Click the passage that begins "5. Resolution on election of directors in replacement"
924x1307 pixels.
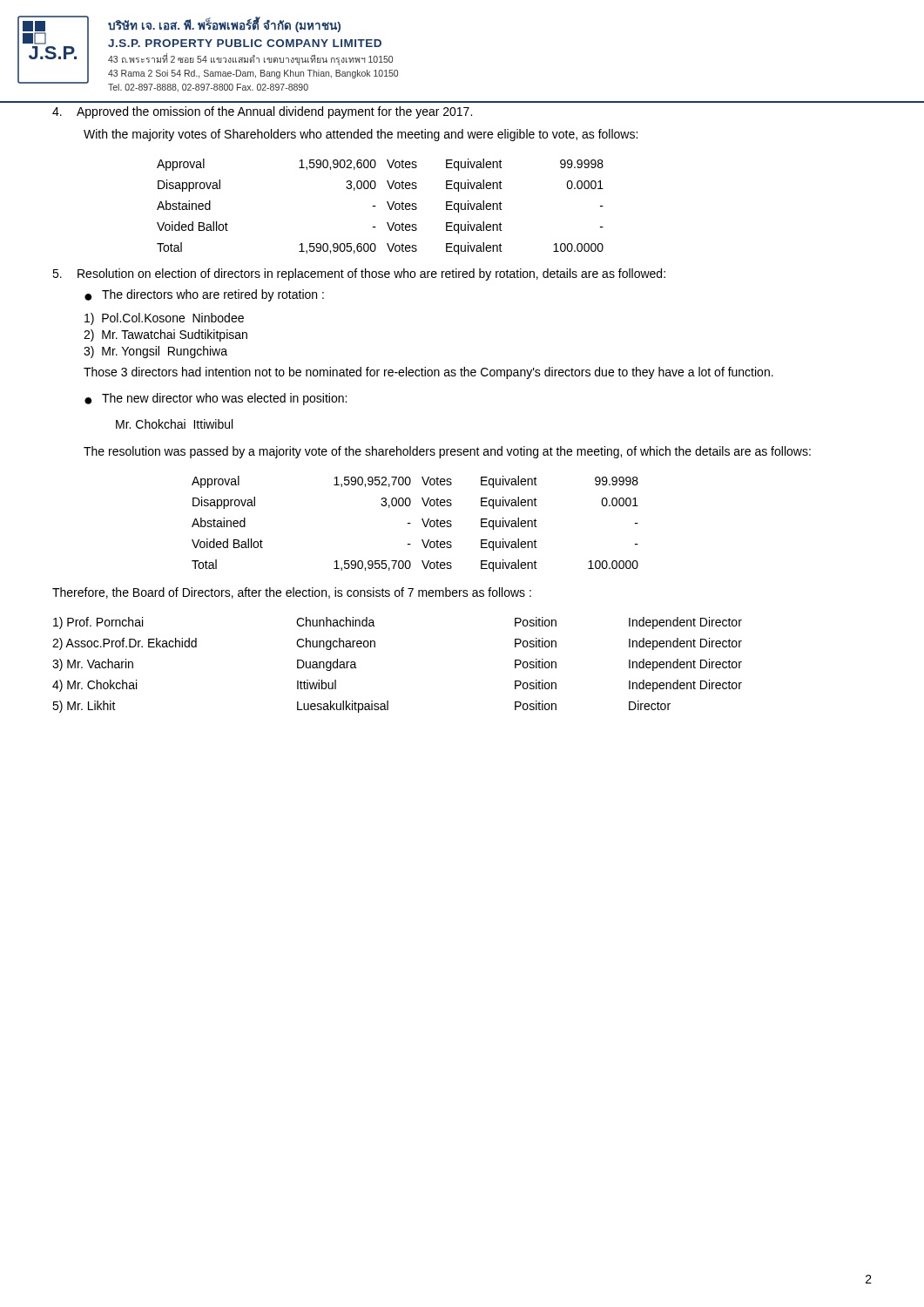point(462,273)
